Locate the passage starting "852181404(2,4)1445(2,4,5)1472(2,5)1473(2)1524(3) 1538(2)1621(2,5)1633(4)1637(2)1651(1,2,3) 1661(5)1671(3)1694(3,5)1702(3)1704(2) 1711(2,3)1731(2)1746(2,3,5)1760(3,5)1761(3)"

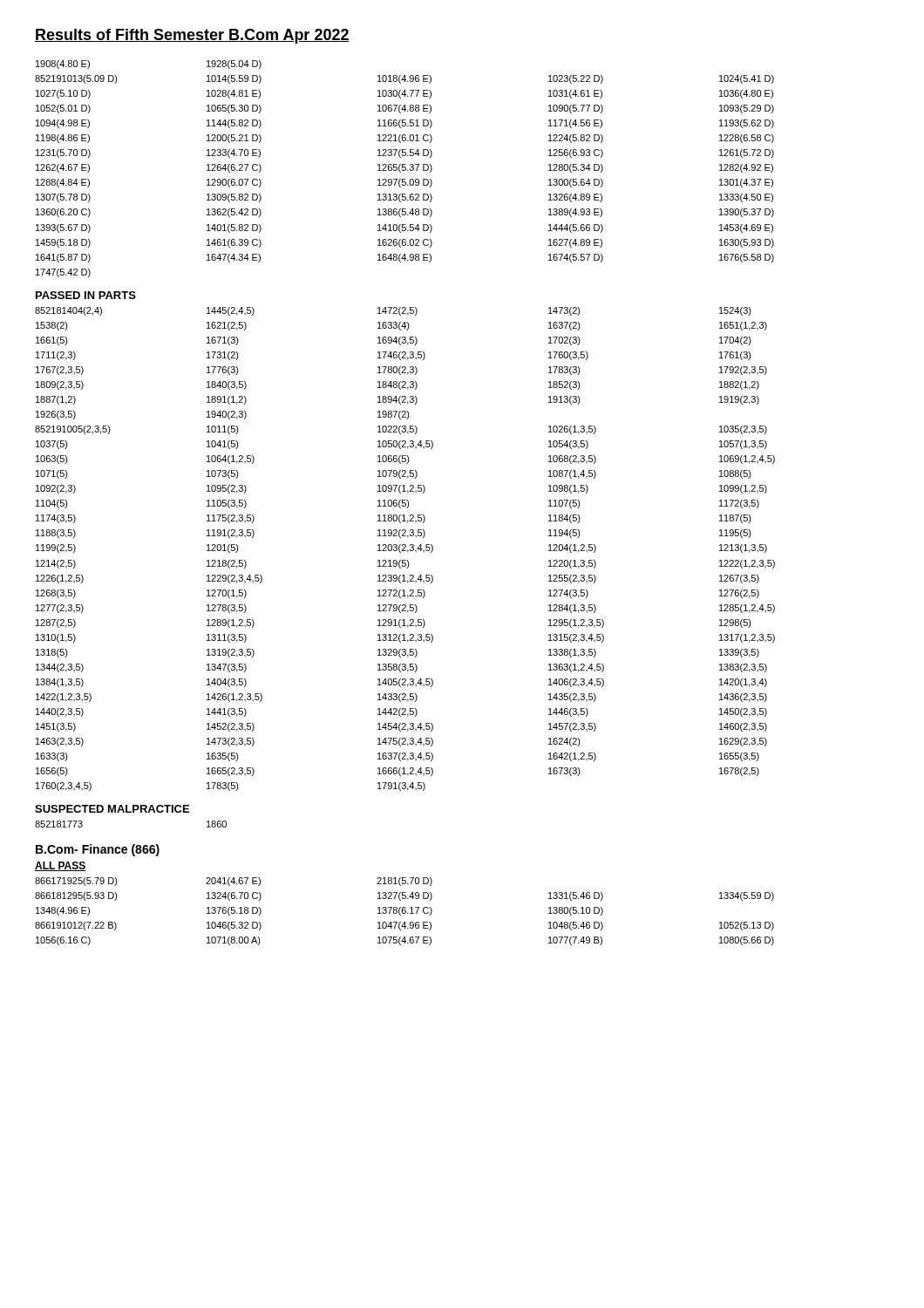pyautogui.click(x=393, y=311)
